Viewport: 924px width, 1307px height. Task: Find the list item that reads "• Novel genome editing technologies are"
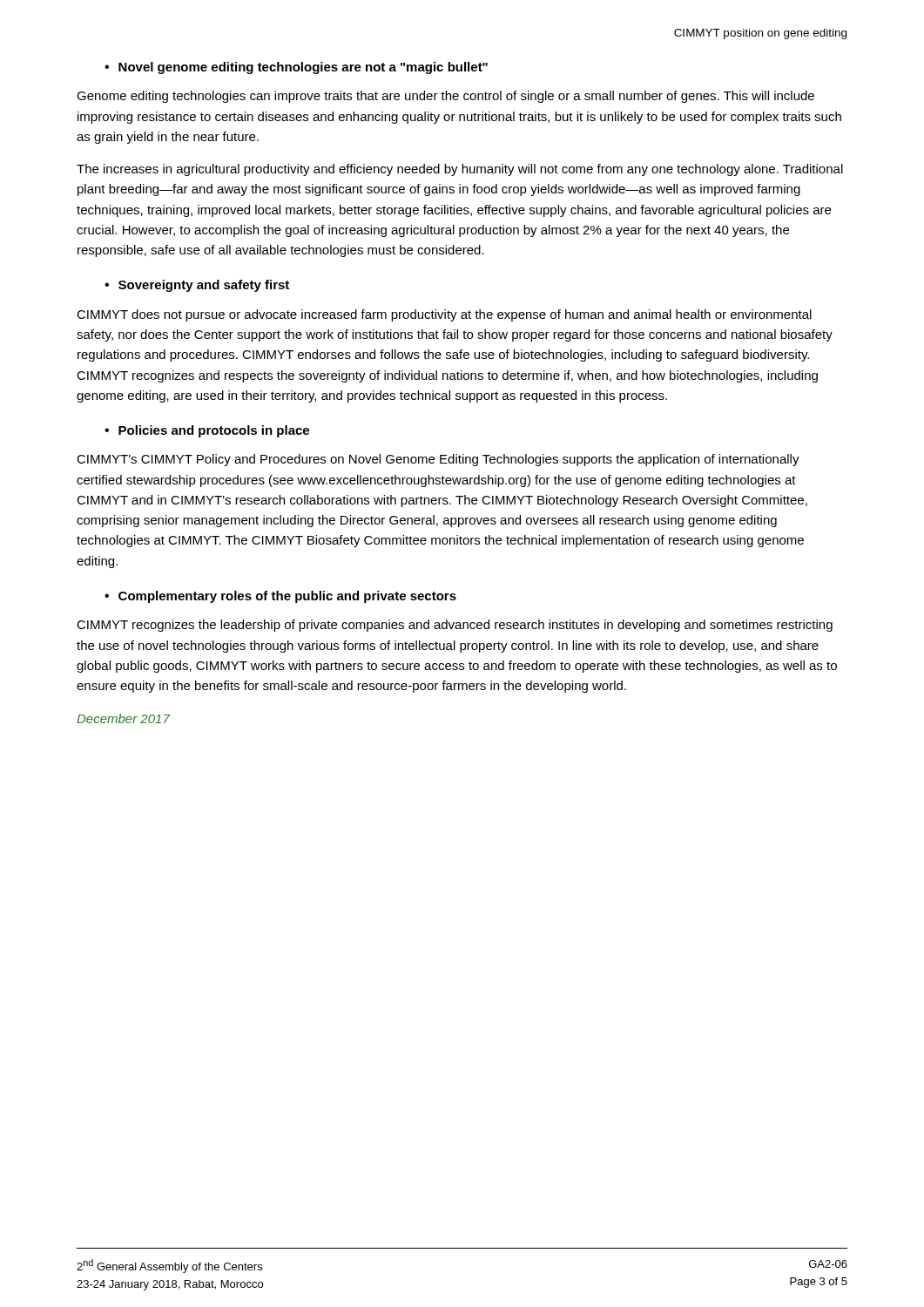coord(296,67)
